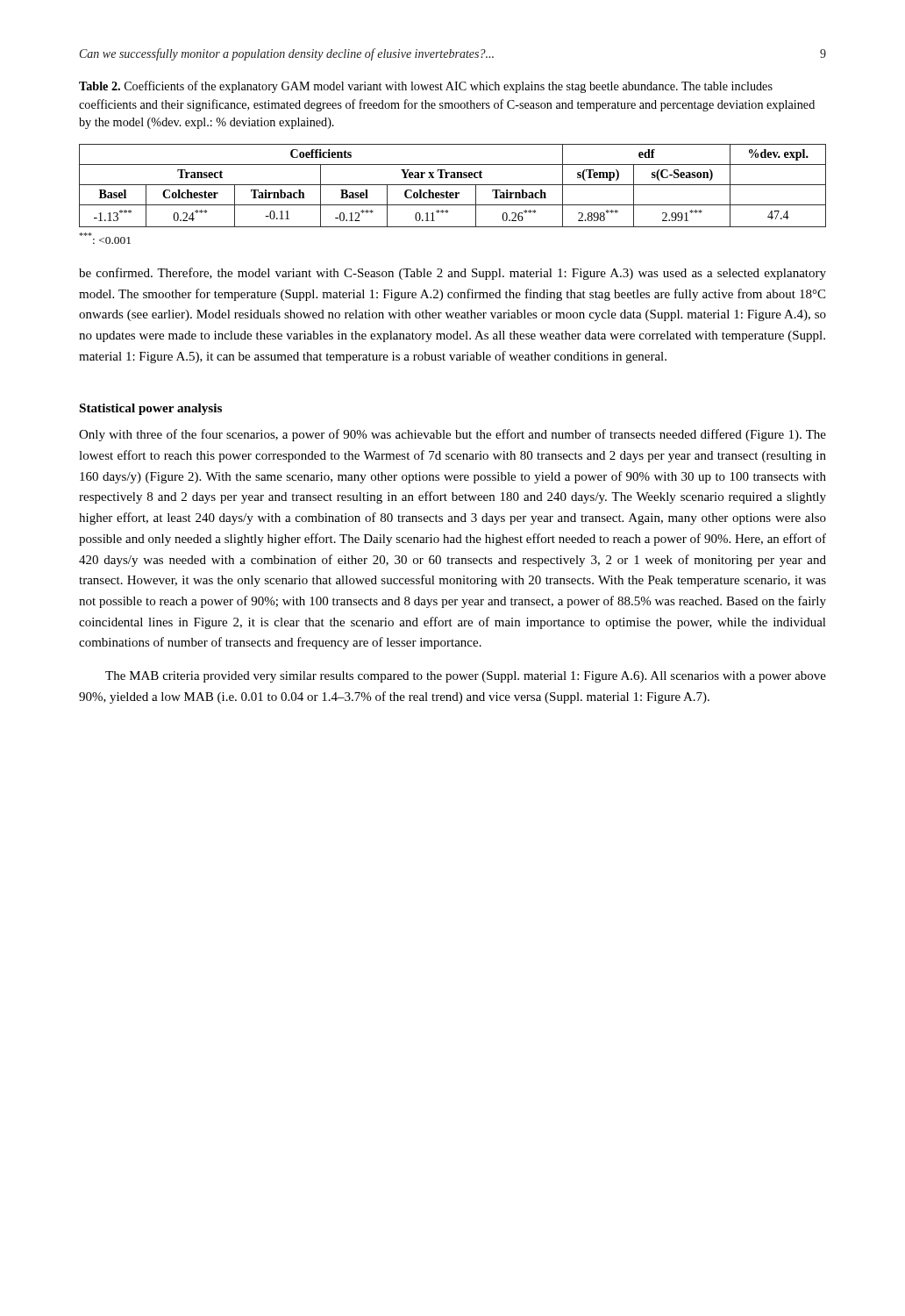
Task: Click on the section header that reads "Statistical power analysis"
Action: [x=151, y=408]
